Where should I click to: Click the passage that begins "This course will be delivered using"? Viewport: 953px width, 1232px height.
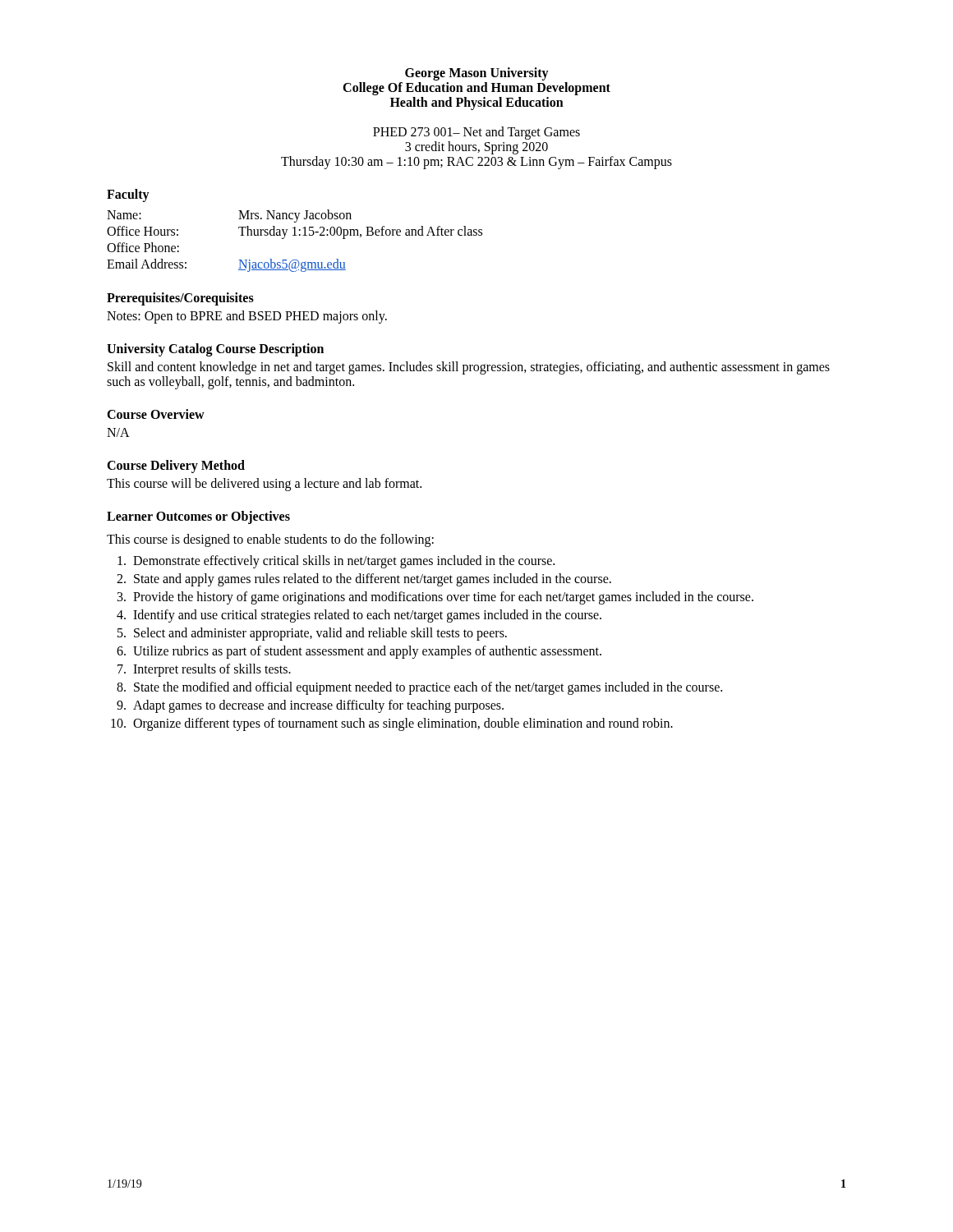click(265, 483)
